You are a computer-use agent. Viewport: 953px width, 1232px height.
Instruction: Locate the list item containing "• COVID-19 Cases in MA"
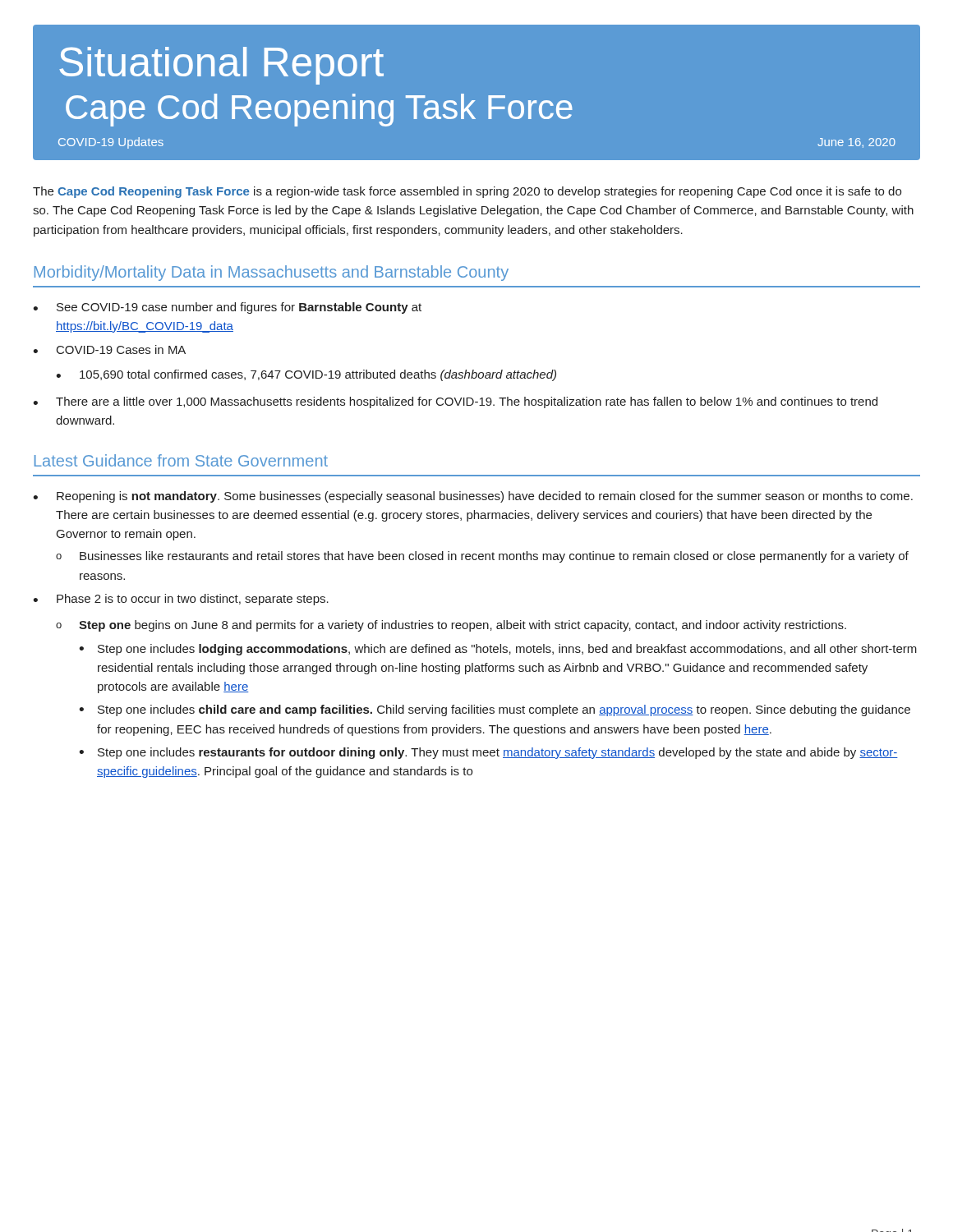[109, 349]
